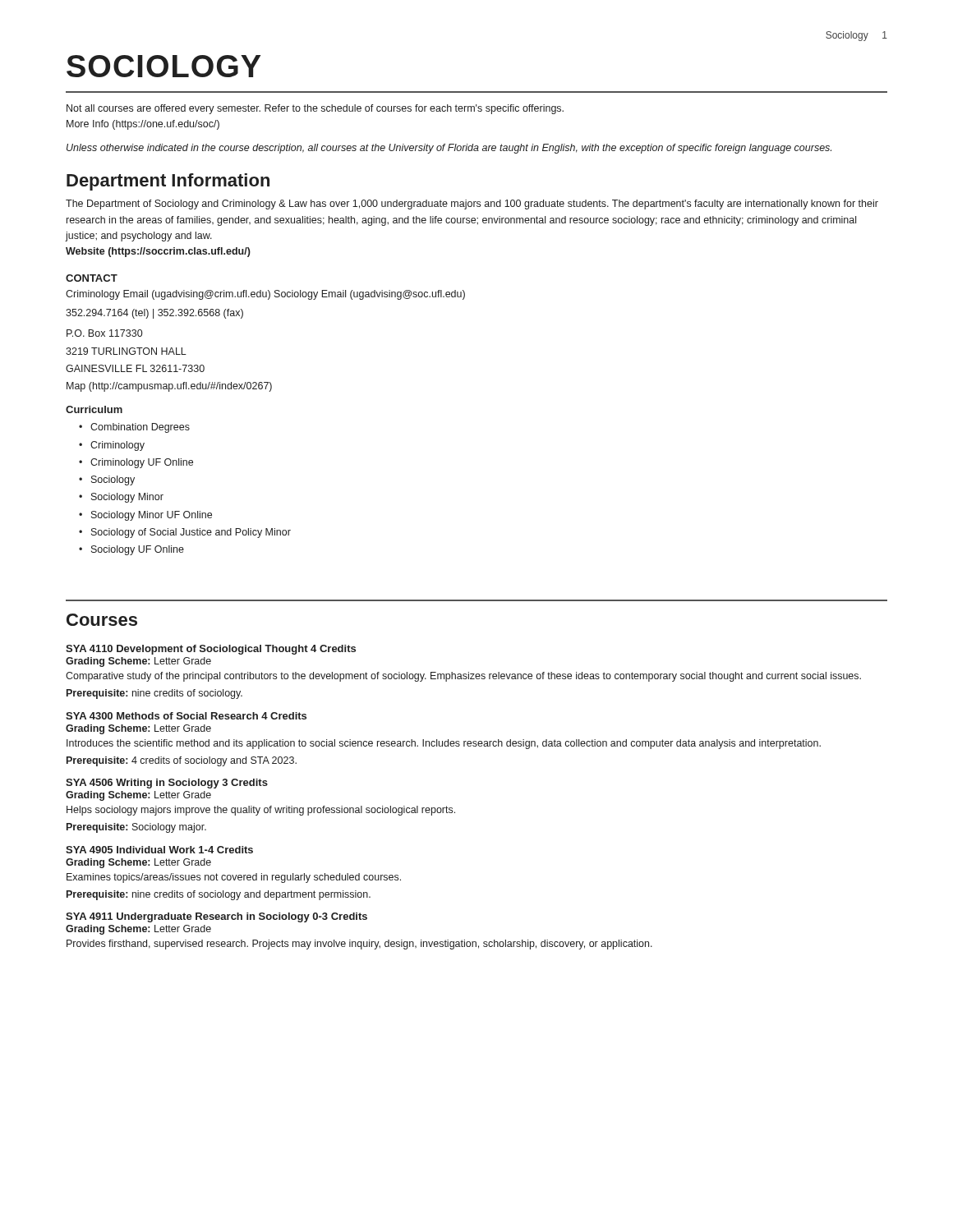Where is the passage that starts "SYA 4300 Methods of Social Research 4"?
The width and height of the screenshot is (953, 1232).
tap(476, 739)
